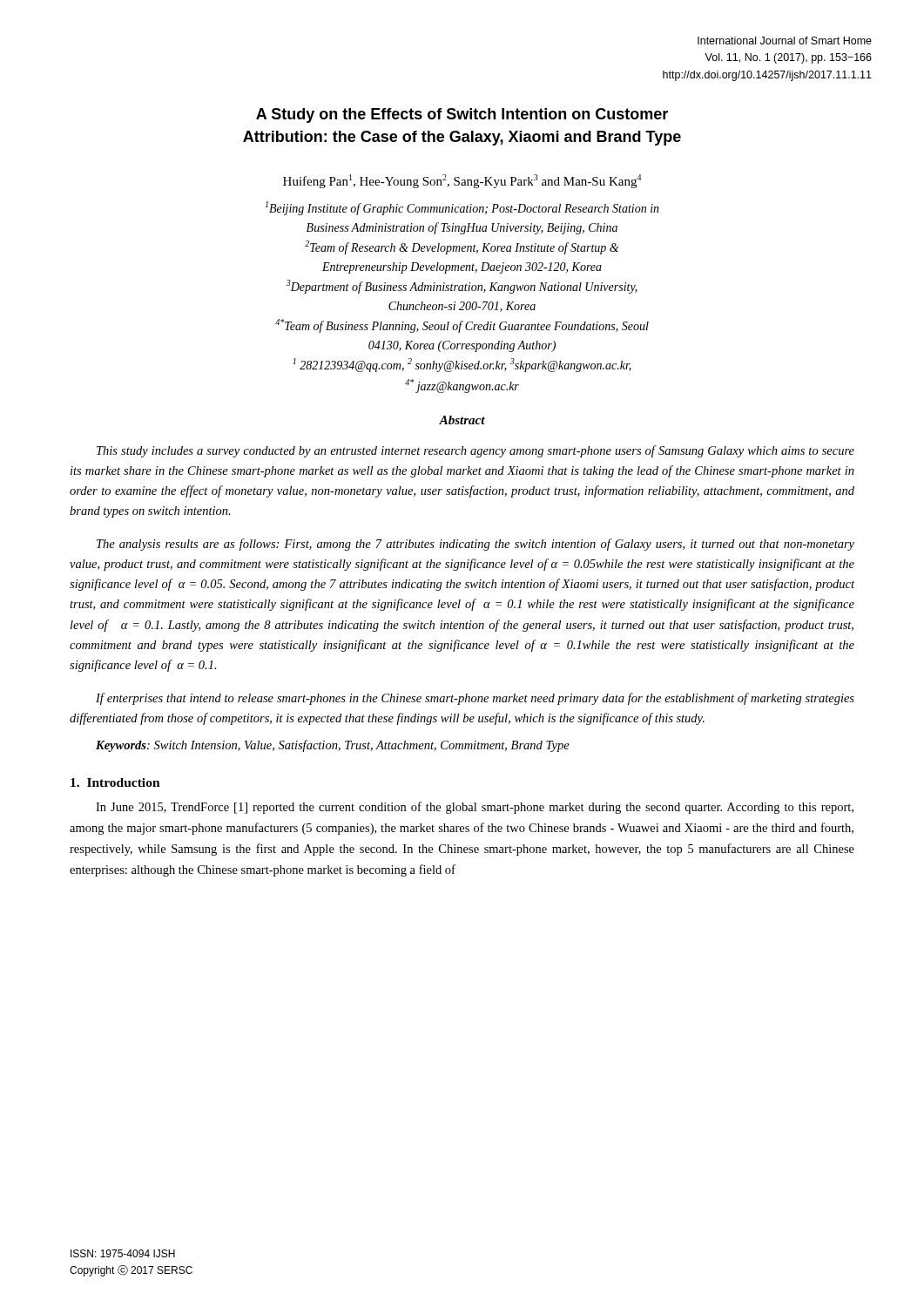Navigate to the block starting "In June 2015, TrendForce [1] reported"
Viewport: 924px width, 1307px height.
462,838
